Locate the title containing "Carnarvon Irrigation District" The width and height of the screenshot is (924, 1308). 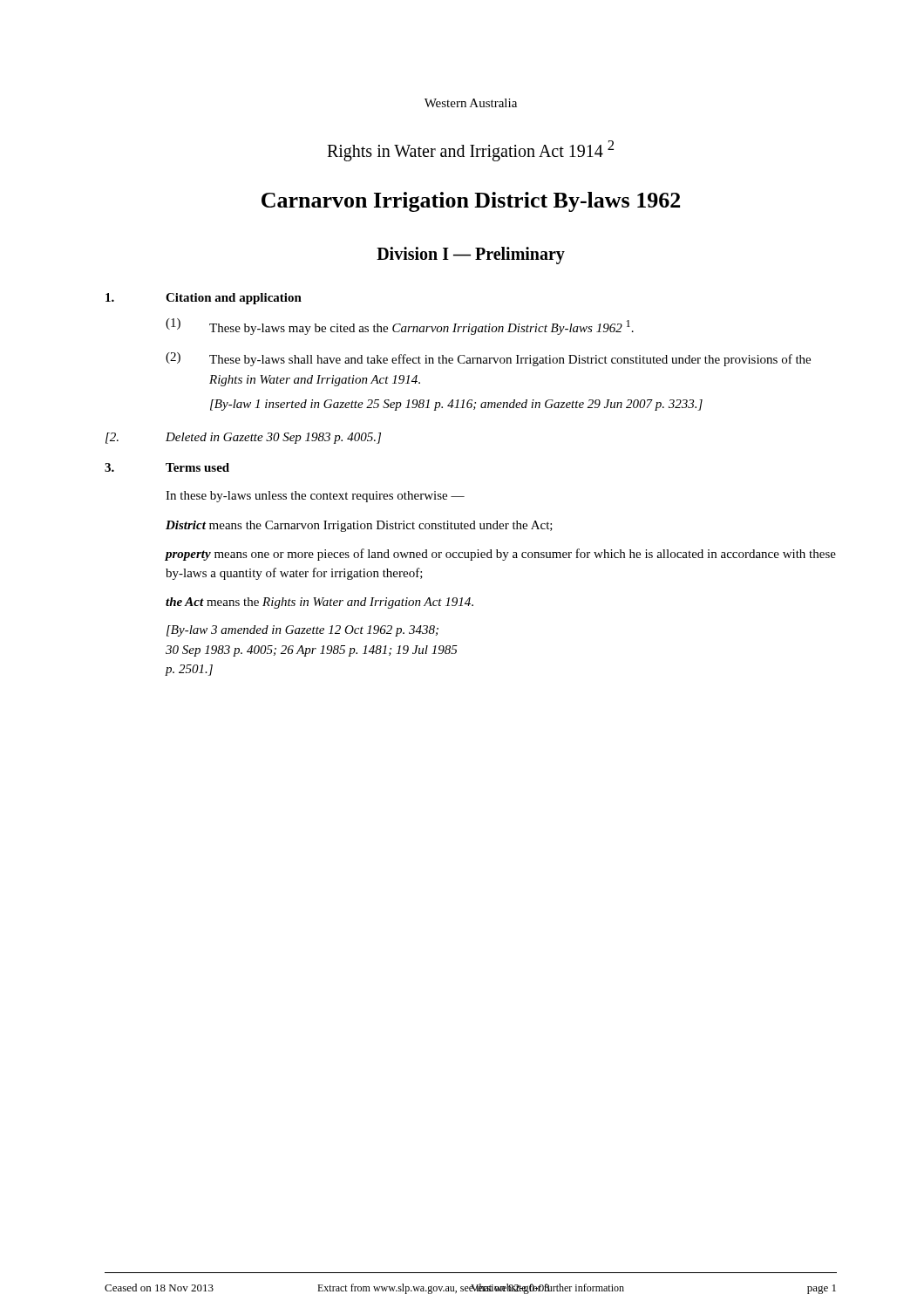pyautogui.click(x=471, y=200)
